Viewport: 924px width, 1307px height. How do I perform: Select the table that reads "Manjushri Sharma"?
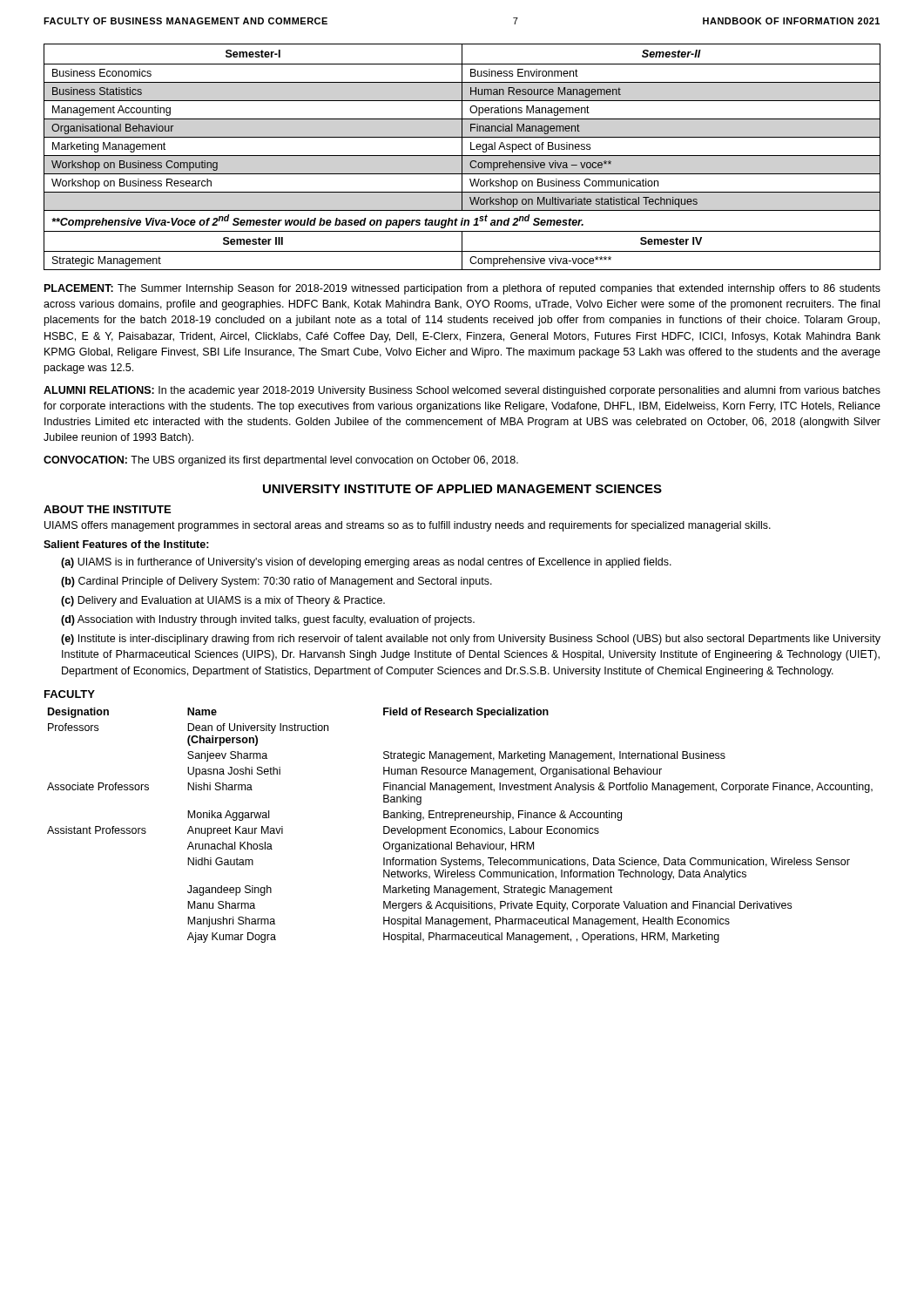point(462,824)
